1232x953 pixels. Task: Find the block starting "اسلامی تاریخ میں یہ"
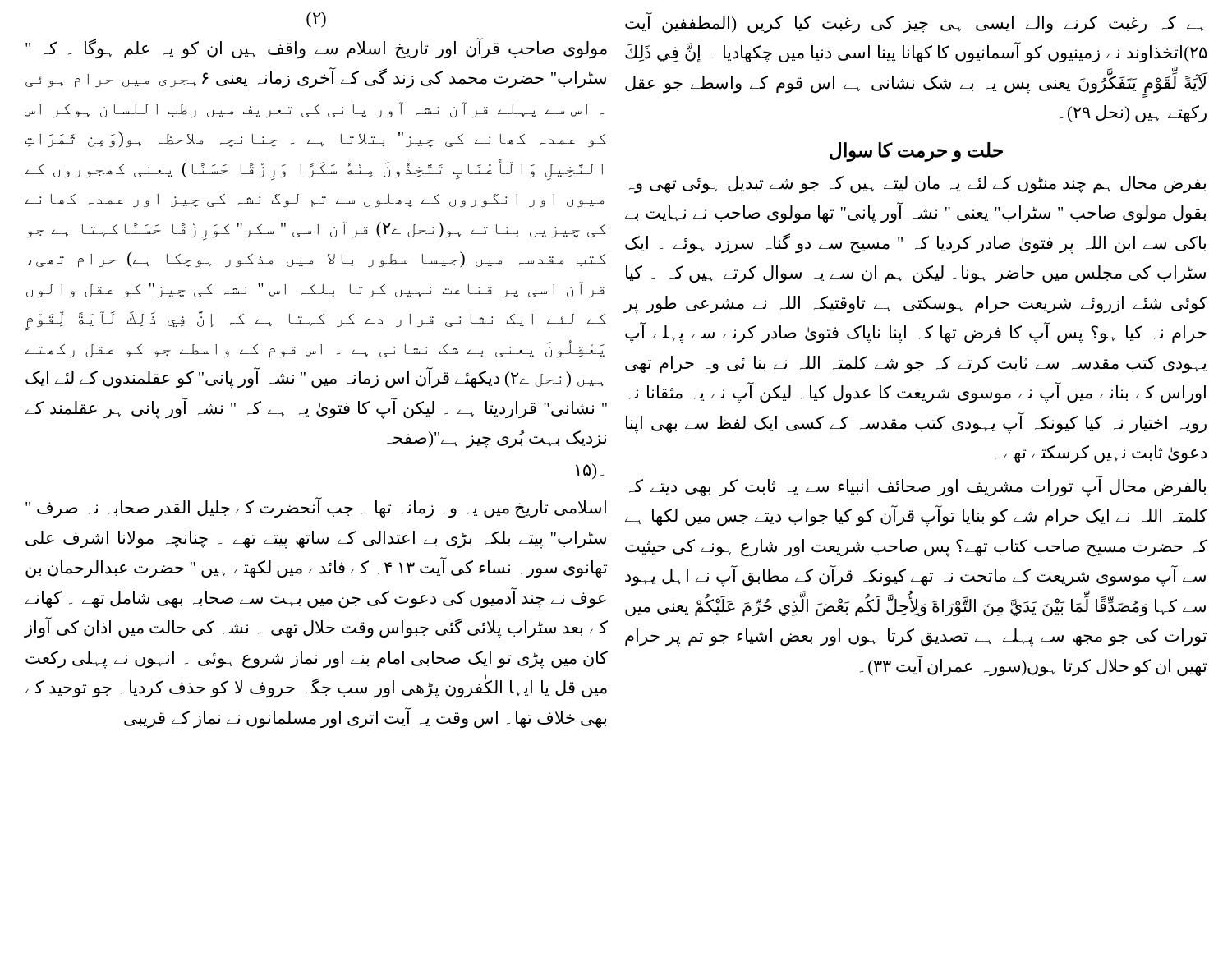pos(316,613)
